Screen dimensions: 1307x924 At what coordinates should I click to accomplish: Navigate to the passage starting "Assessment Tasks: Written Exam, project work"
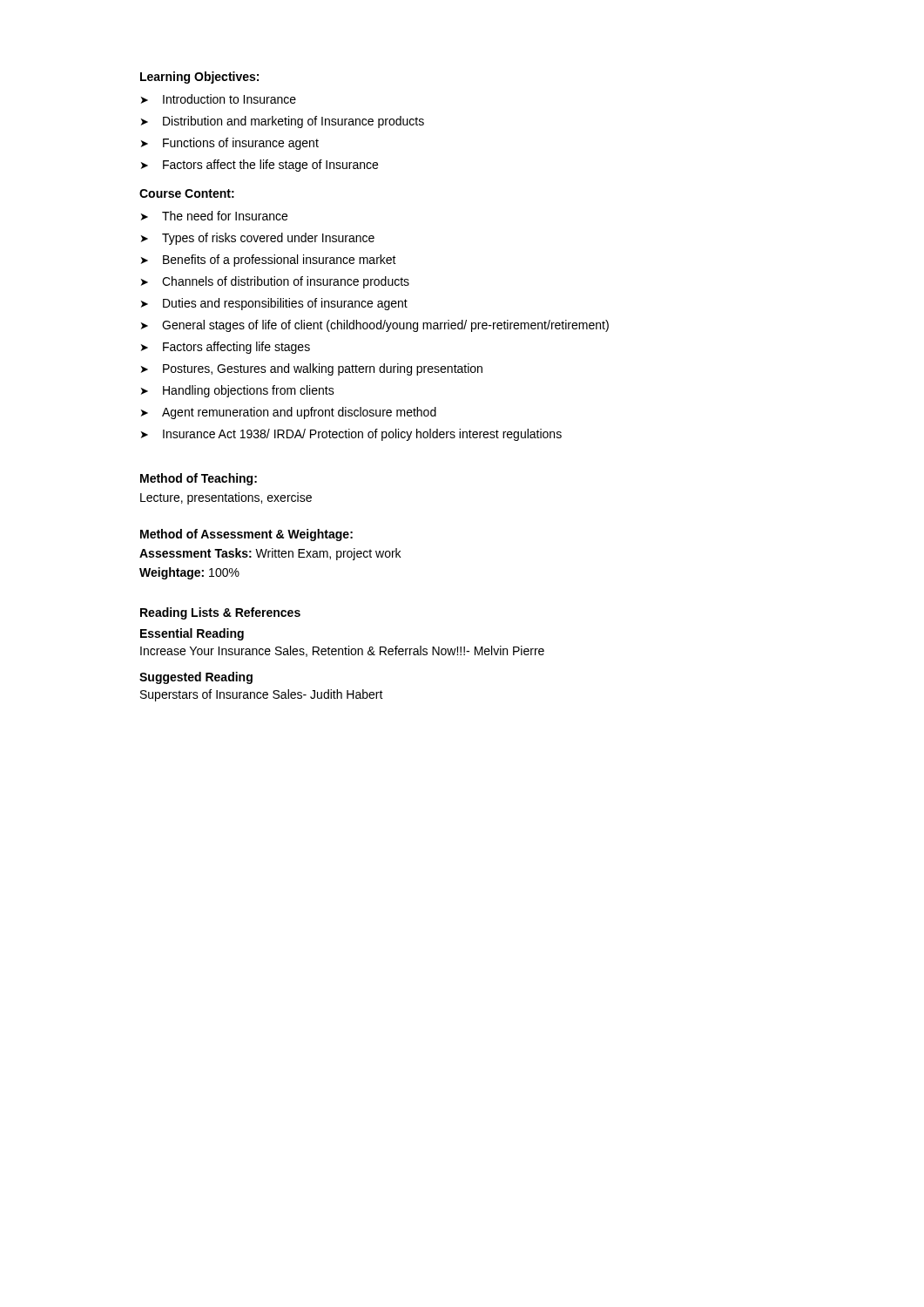pos(270,553)
